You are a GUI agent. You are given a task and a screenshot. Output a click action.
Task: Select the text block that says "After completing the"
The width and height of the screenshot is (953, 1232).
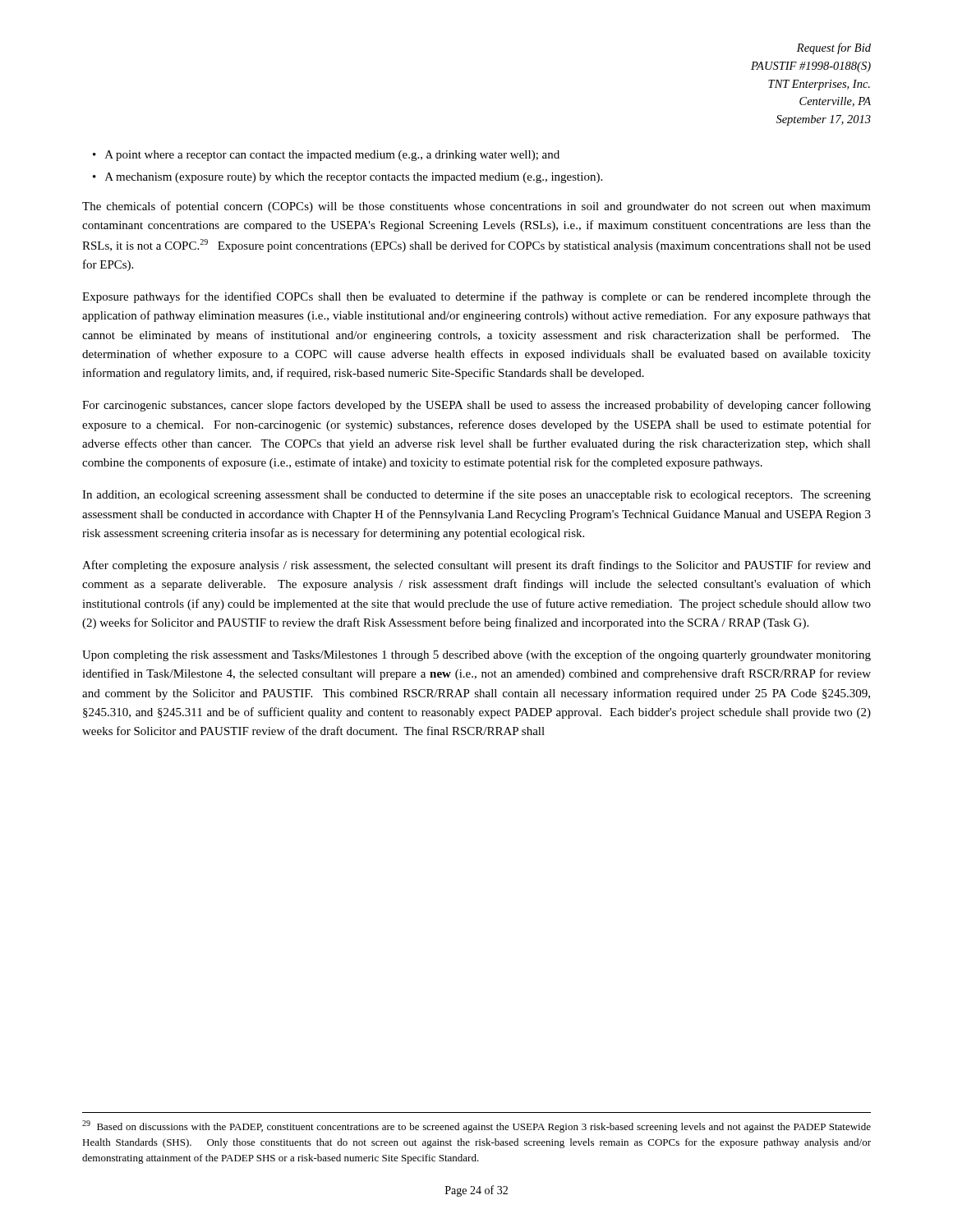click(476, 594)
